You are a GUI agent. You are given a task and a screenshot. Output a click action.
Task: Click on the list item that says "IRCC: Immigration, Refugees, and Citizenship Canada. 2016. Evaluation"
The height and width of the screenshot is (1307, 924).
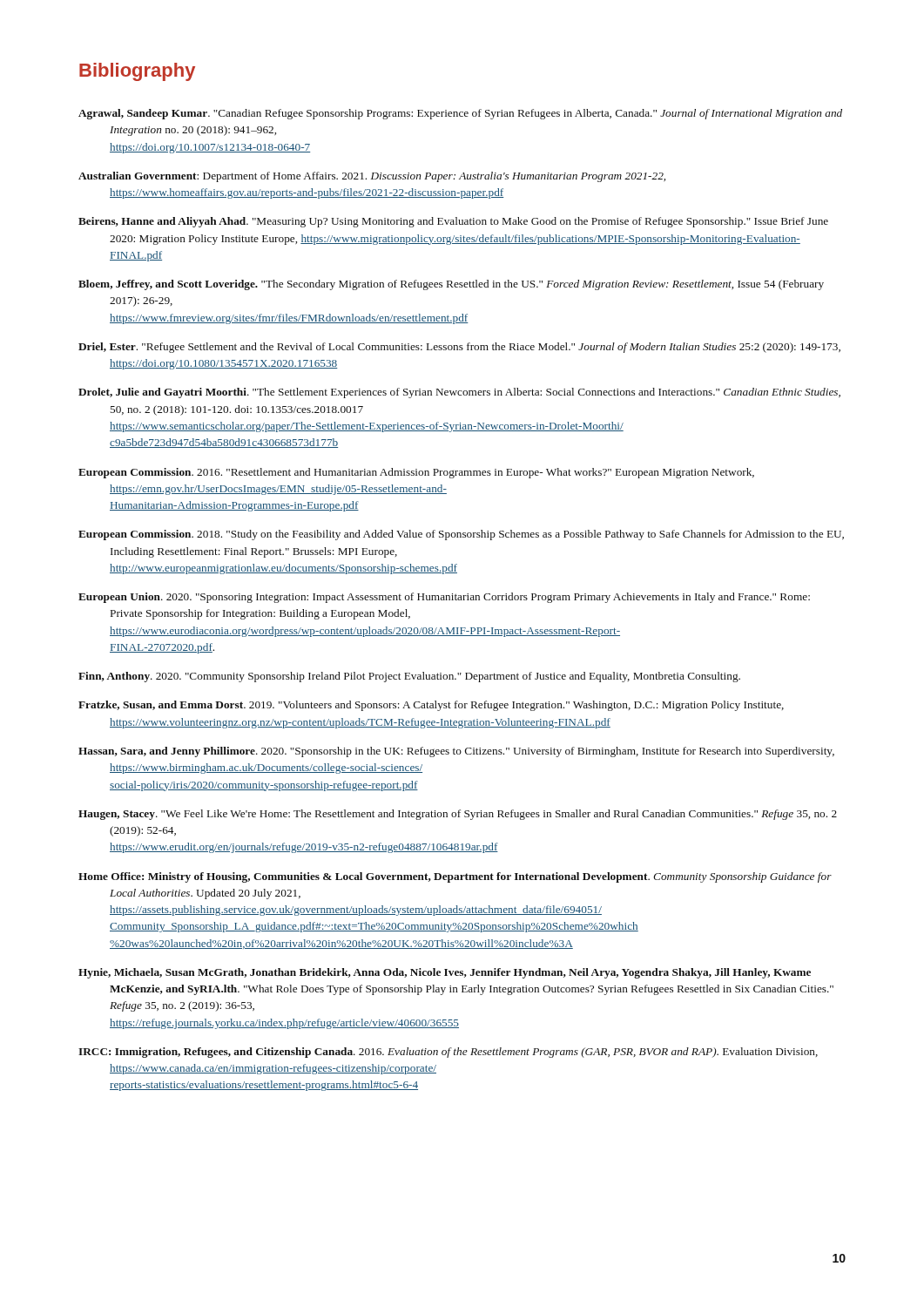coord(448,1068)
